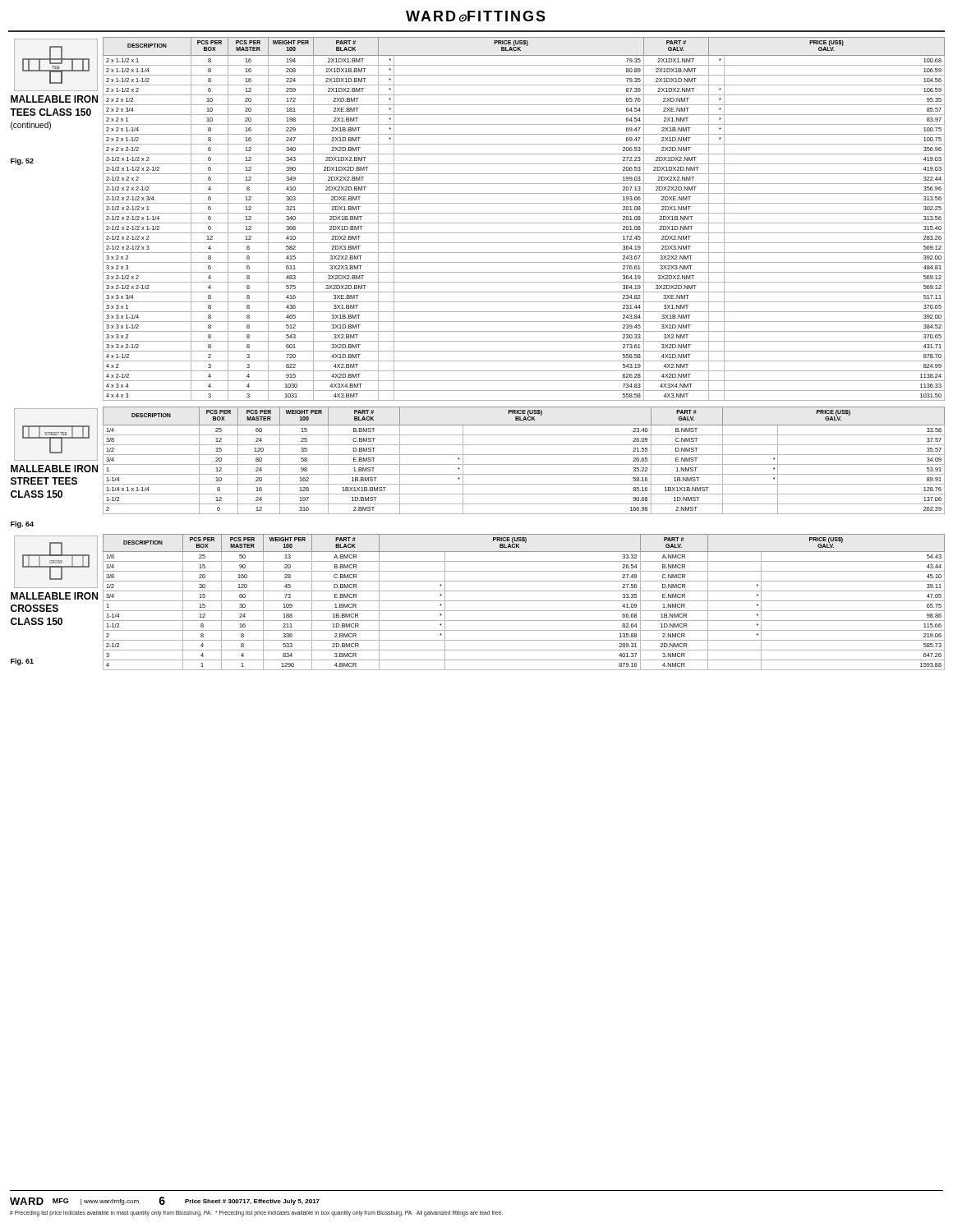Image resolution: width=953 pixels, height=1232 pixels.
Task: Find the section header containing "MALLEABLE IRON STREET TEES"
Action: point(54,482)
